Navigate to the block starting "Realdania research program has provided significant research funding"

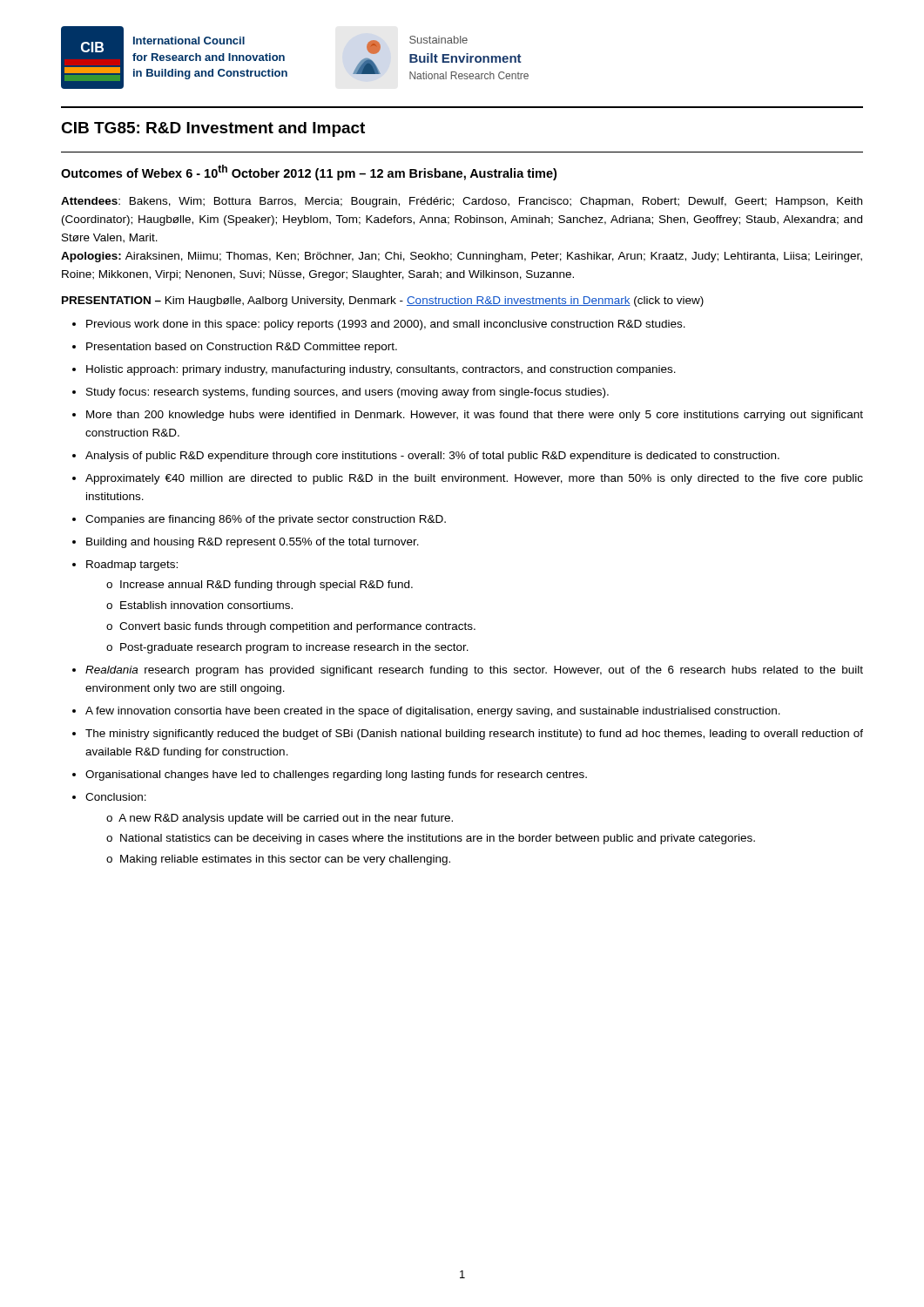[x=474, y=679]
